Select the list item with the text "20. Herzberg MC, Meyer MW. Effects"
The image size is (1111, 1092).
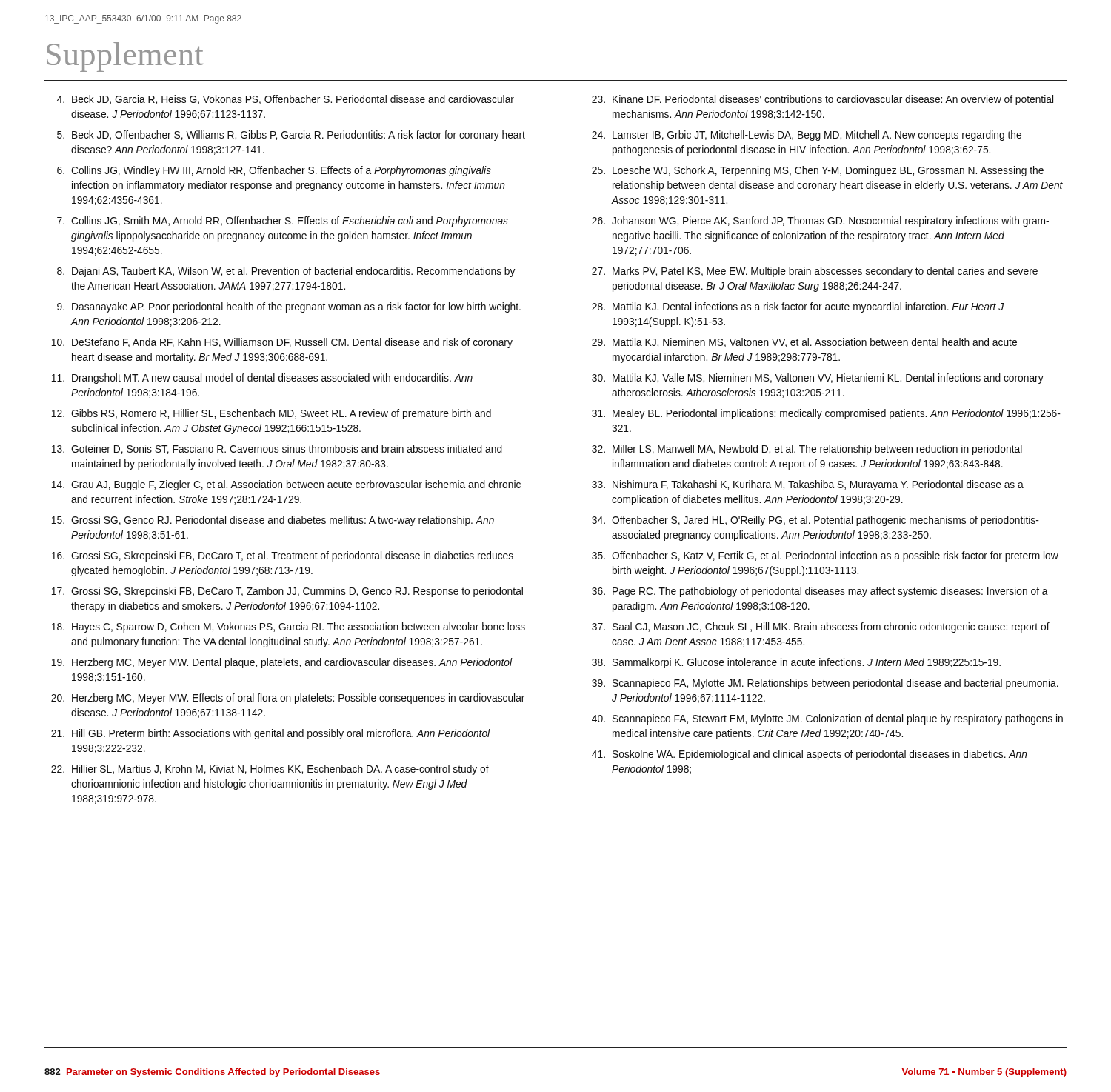285,706
